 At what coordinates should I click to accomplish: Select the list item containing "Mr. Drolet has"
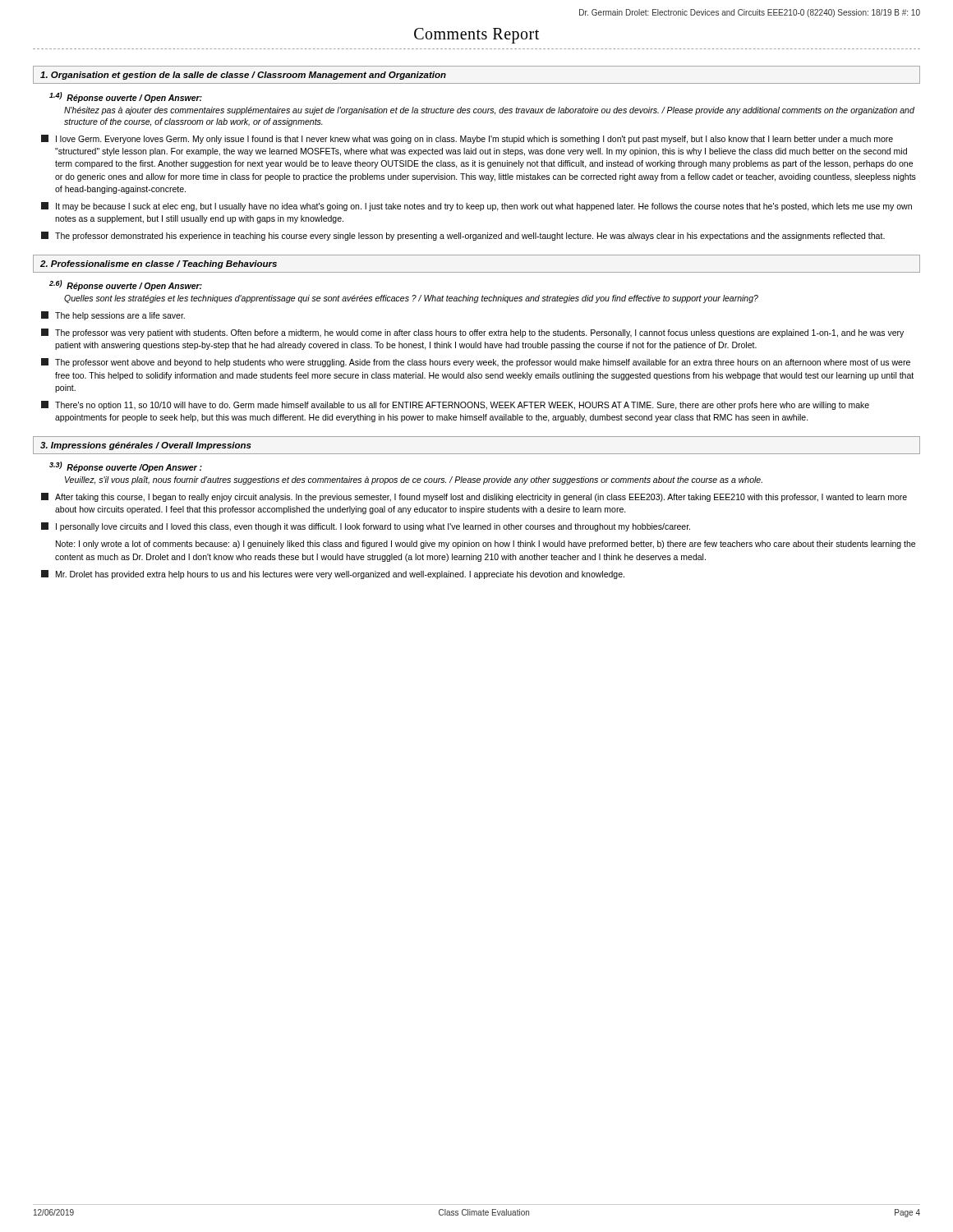coord(481,574)
